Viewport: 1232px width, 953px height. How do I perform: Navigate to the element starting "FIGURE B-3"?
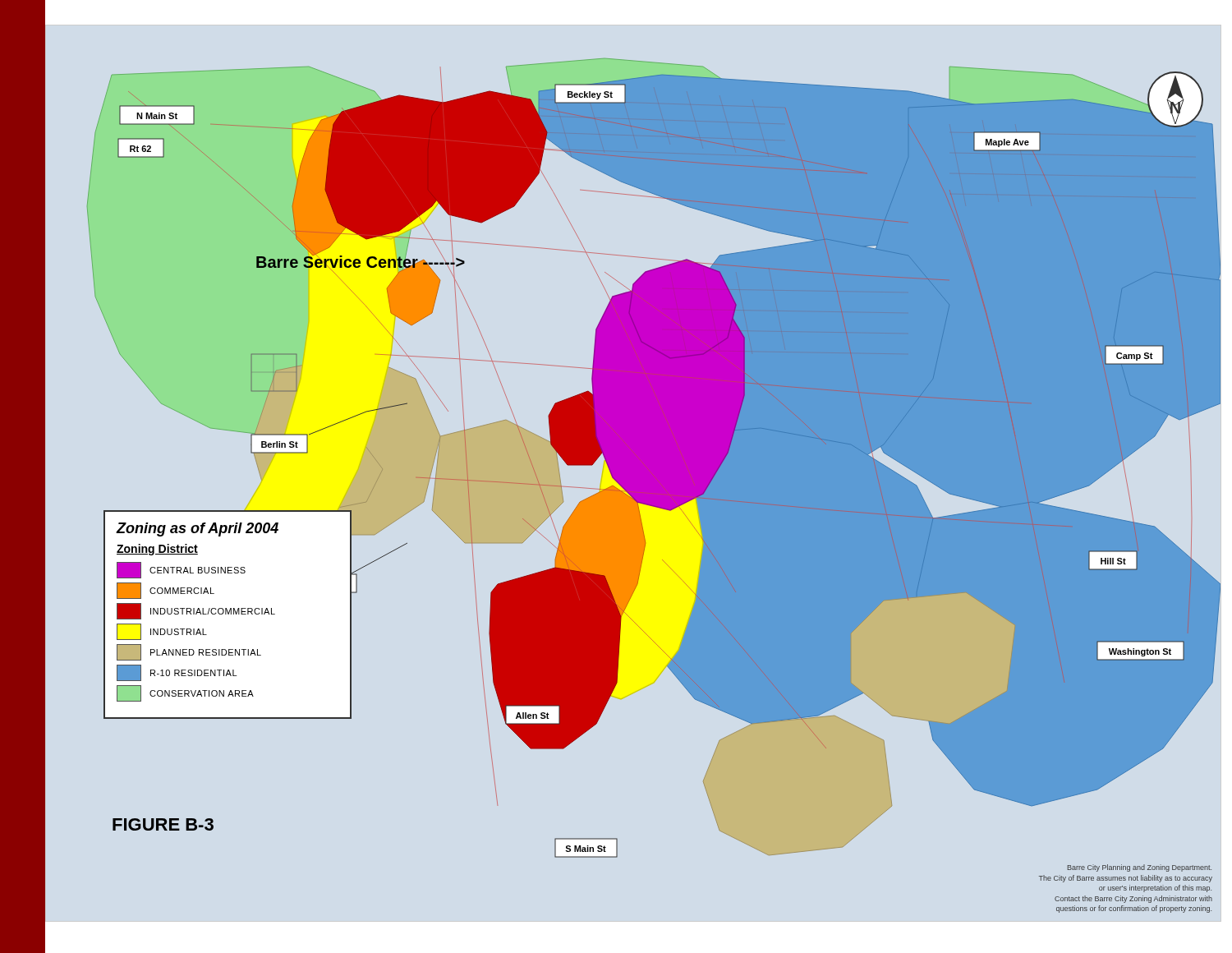(163, 824)
